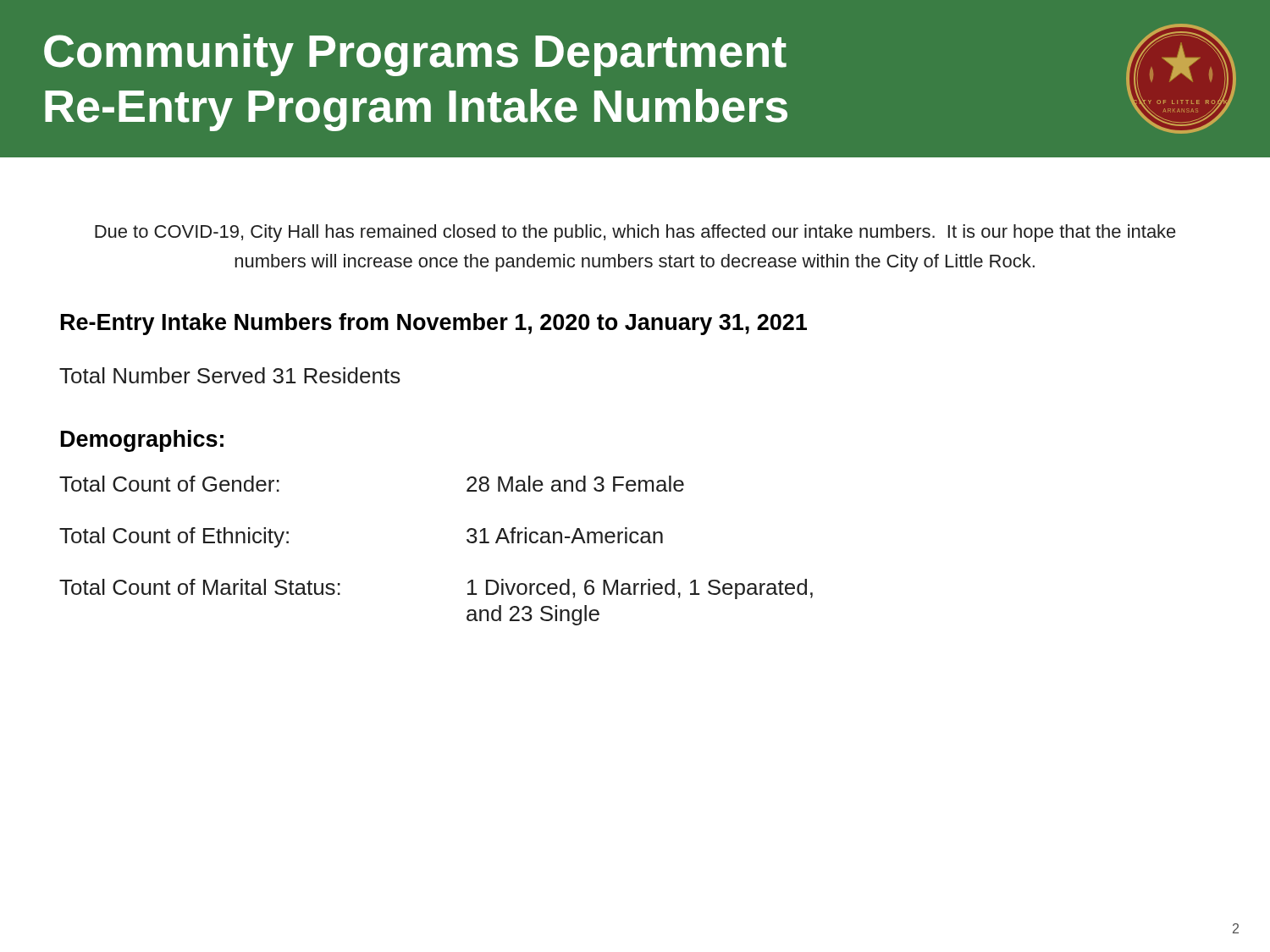Point to the text starting "Total Count of Marital Status:"

point(192,589)
